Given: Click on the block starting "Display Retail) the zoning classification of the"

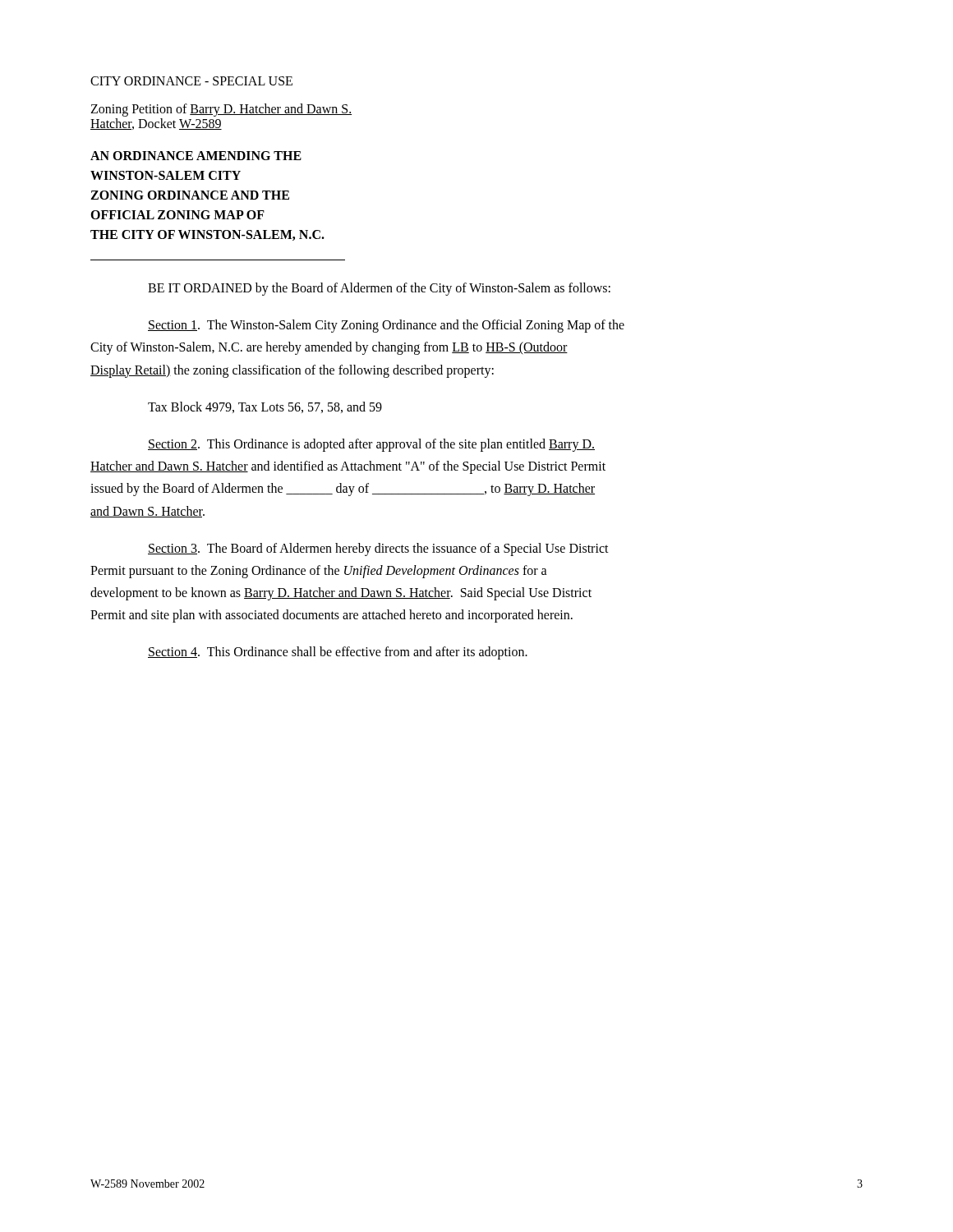Looking at the screenshot, I should [292, 370].
